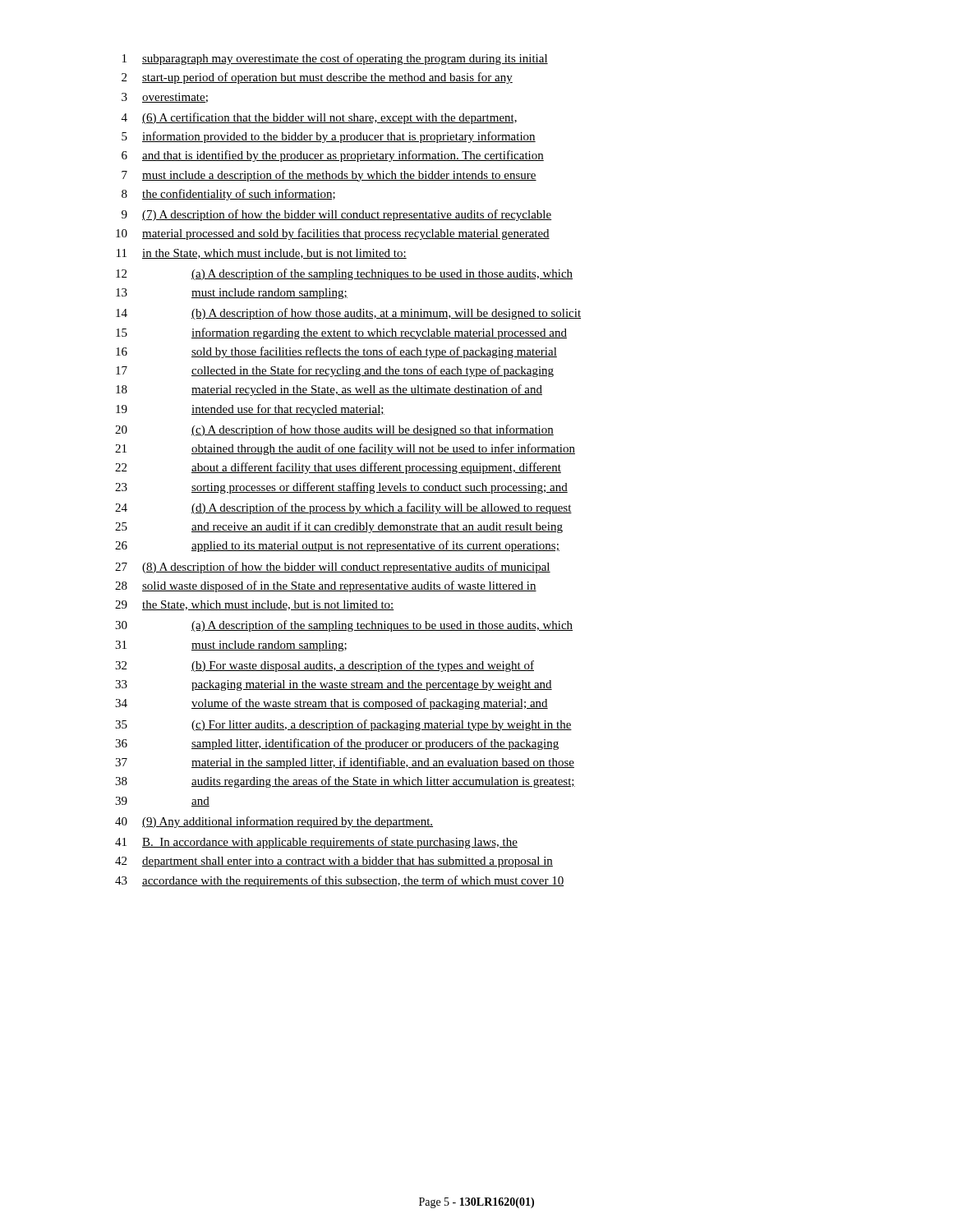Find the block on this page that starts "35 (c) For litter audits, a"

[x=485, y=763]
